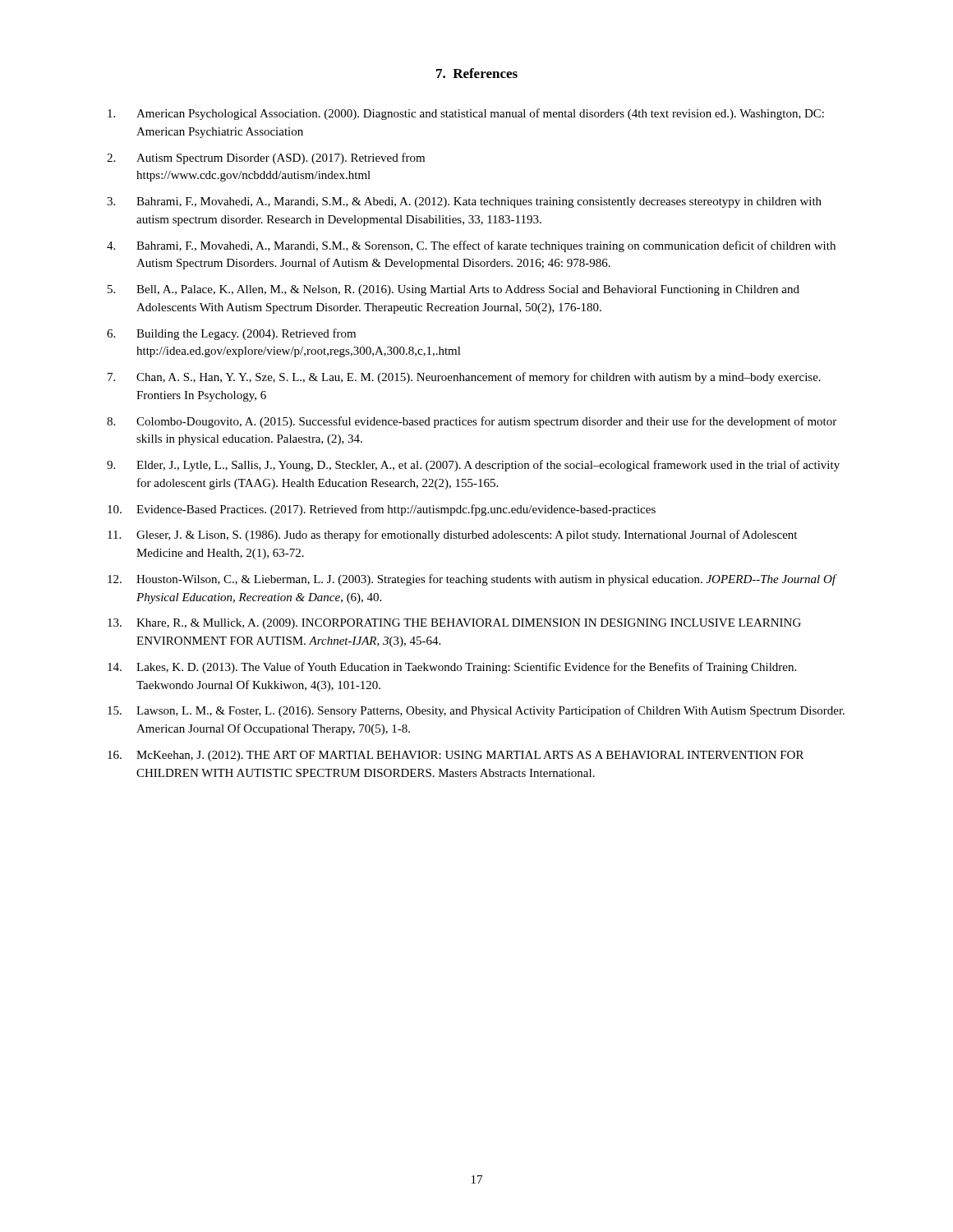Screen dimensions: 1232x953
Task: Find the block on this page that starts "Building the Legacy. (2004). Retrieved"
Action: [246, 334]
